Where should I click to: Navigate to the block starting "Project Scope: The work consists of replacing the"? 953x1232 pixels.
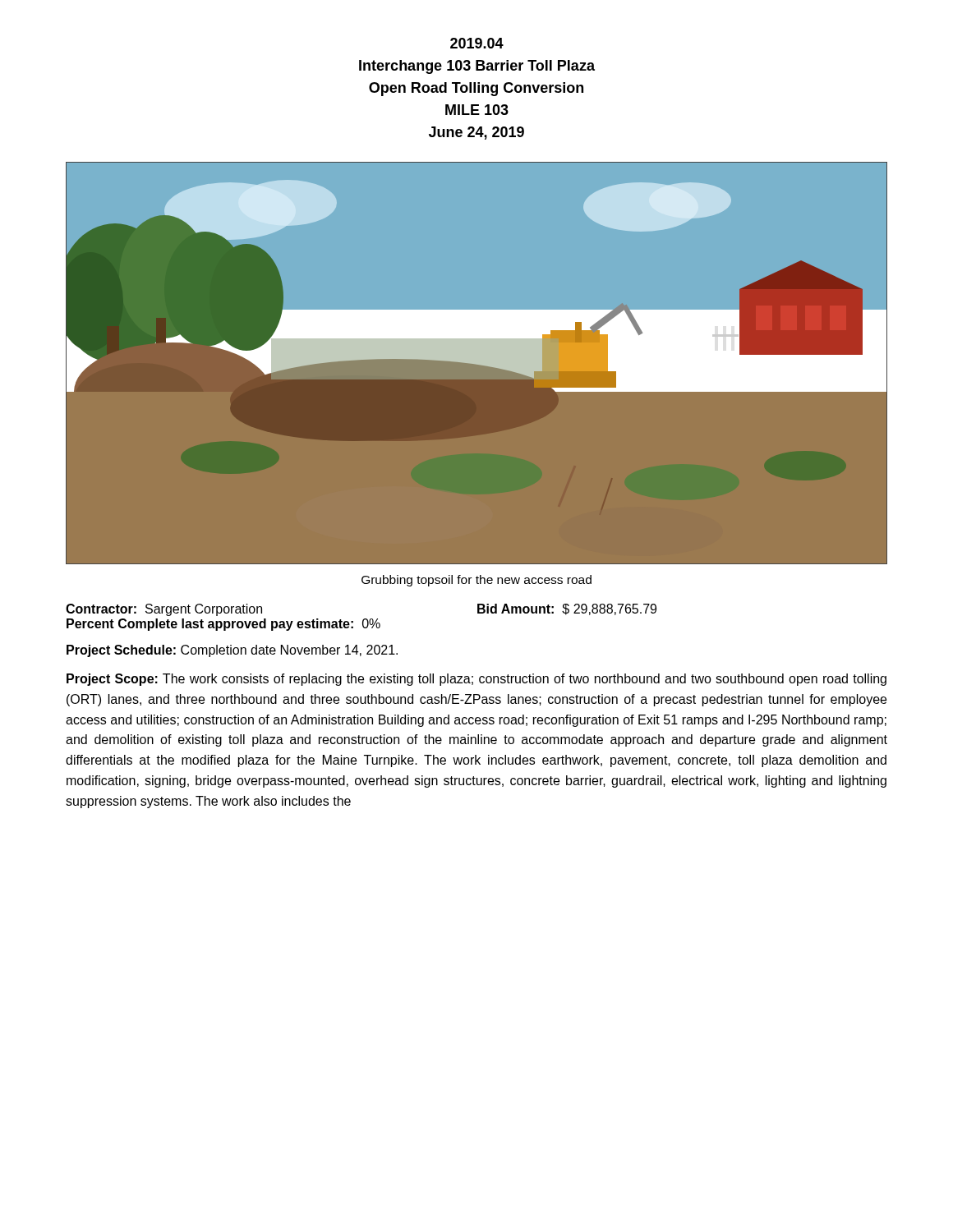point(476,740)
